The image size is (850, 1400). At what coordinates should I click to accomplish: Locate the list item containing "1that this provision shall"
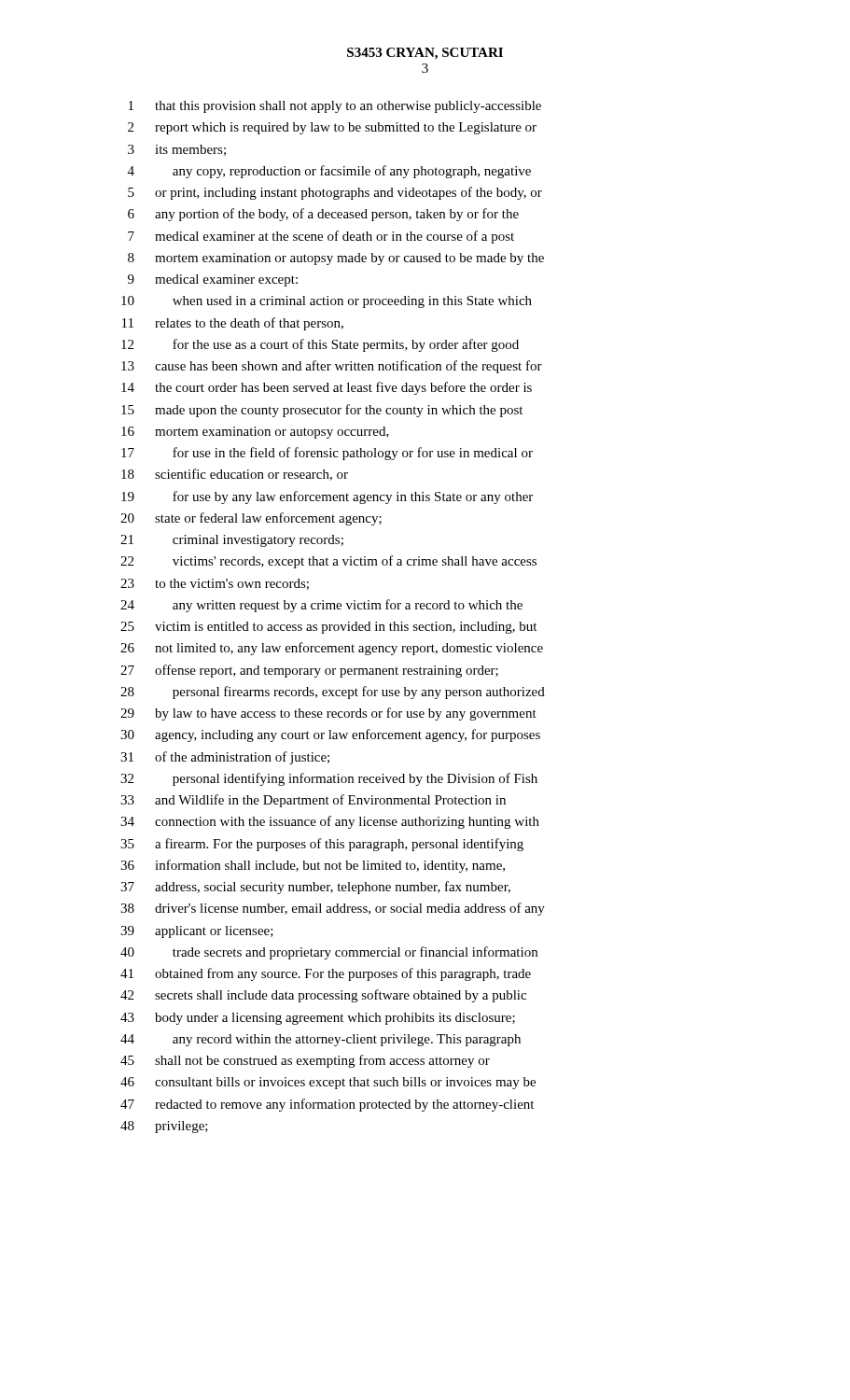tap(321, 106)
